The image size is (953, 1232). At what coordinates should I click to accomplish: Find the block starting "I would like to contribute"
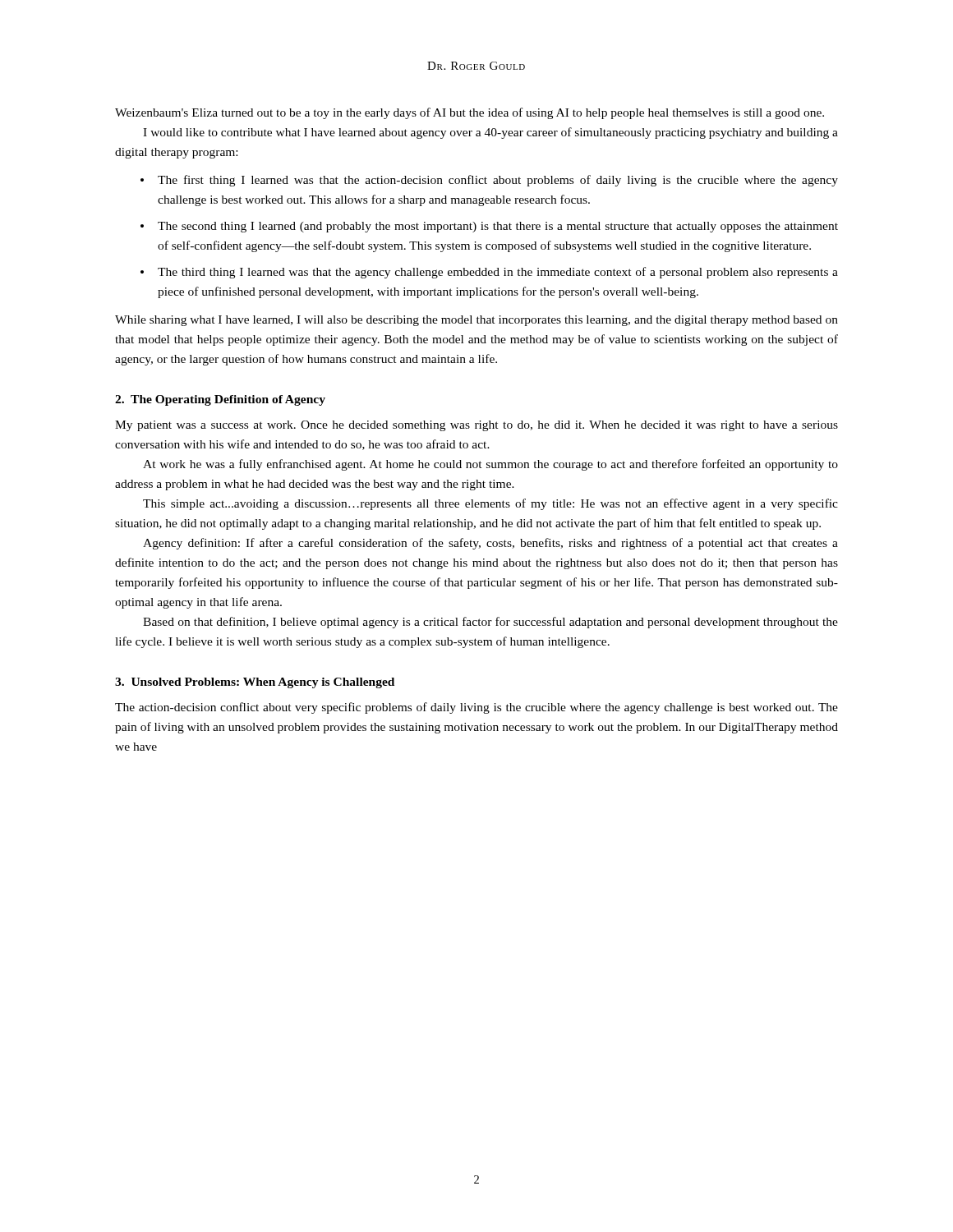tap(476, 142)
